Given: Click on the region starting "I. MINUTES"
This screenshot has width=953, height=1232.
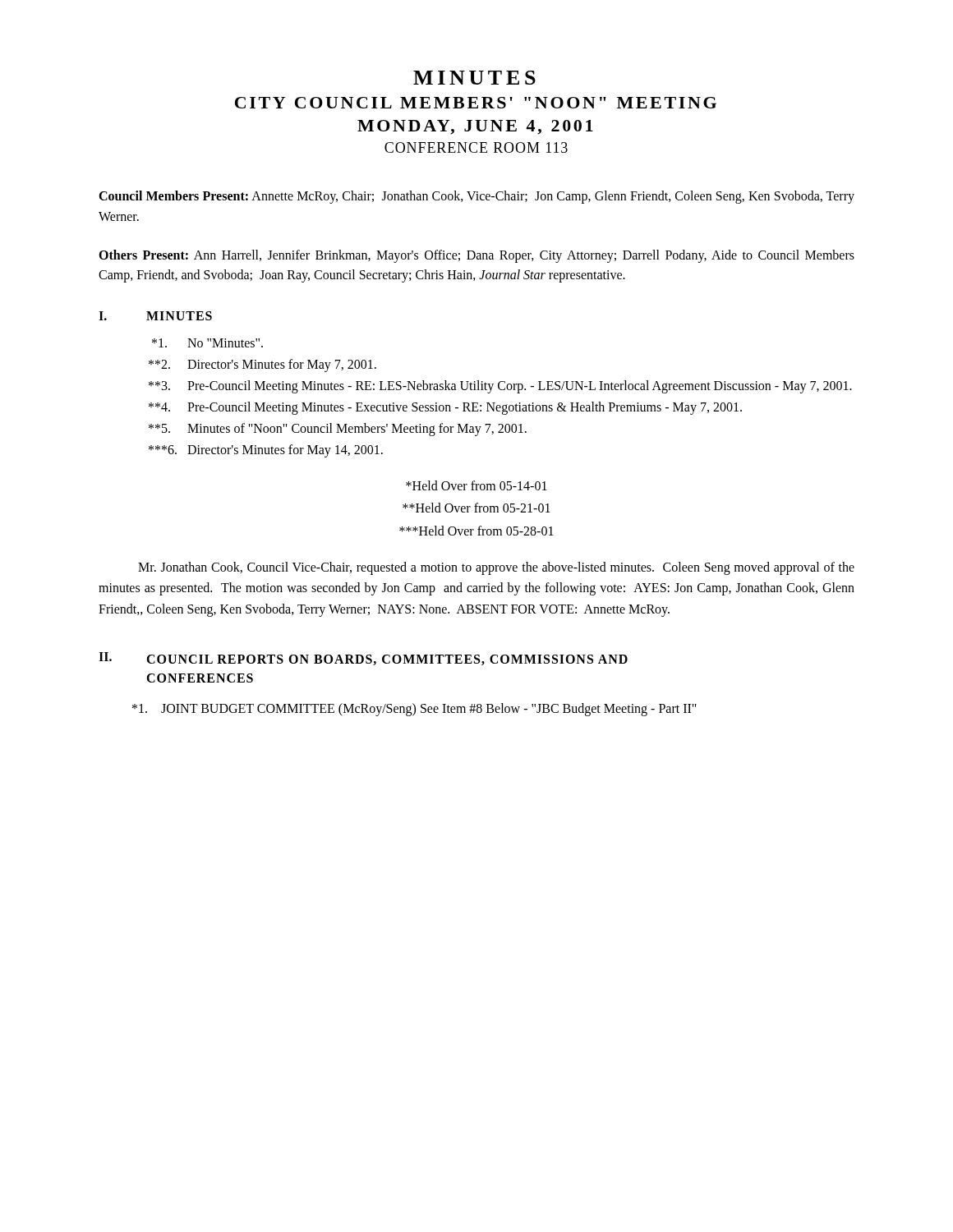Looking at the screenshot, I should (156, 316).
